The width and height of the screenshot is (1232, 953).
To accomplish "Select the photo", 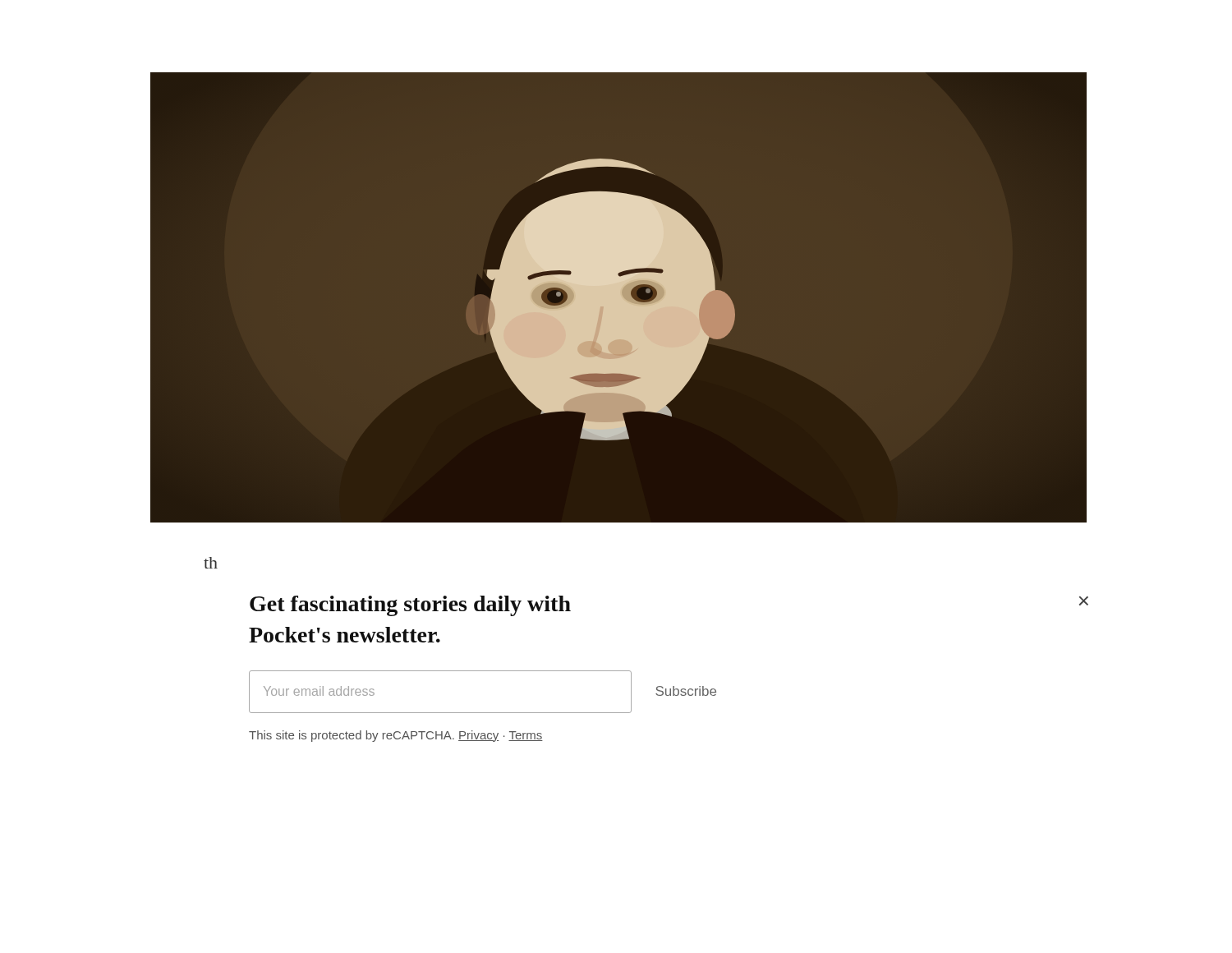I will tap(618, 297).
